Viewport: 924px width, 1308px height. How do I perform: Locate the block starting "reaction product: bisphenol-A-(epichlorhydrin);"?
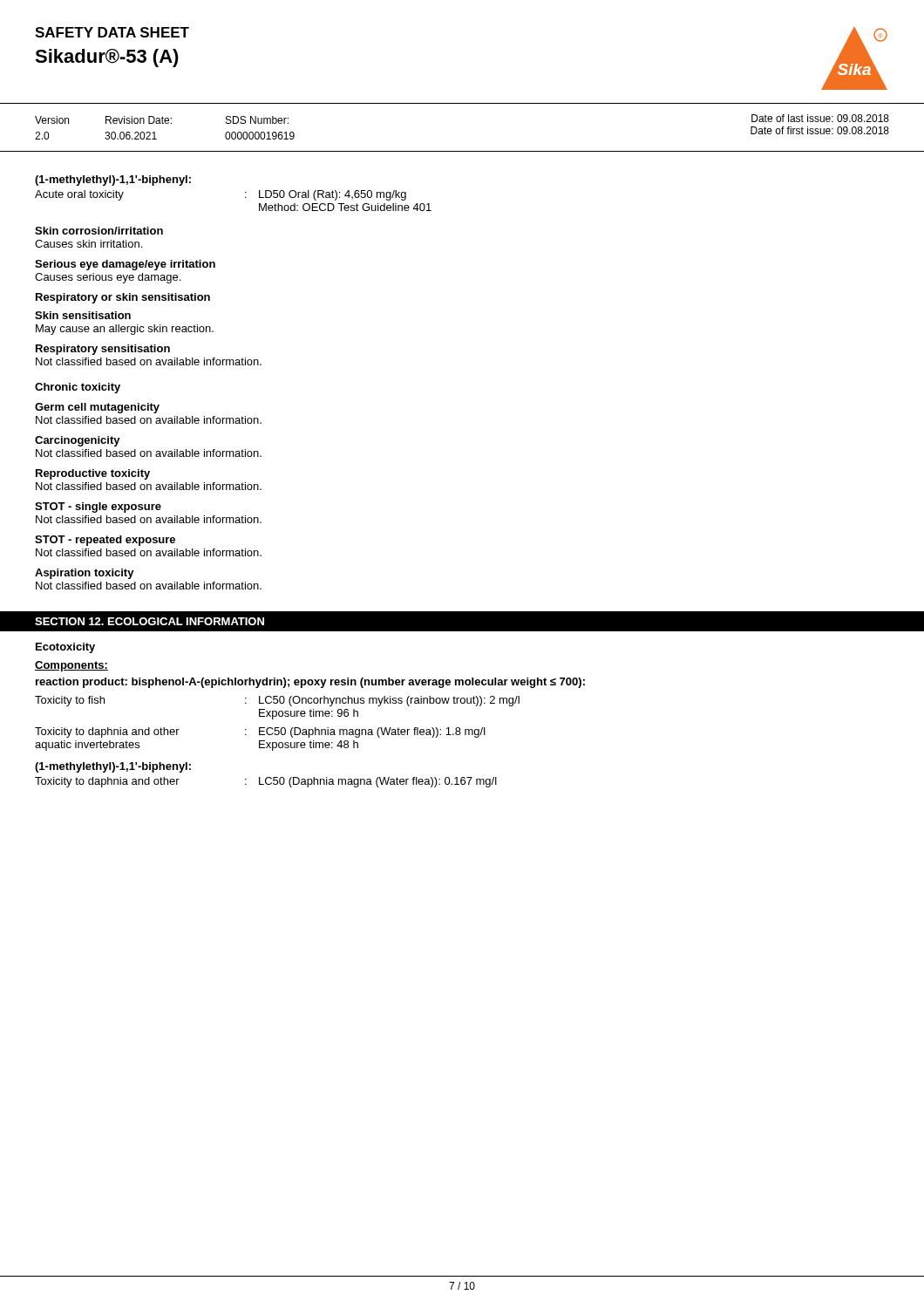coord(310,681)
